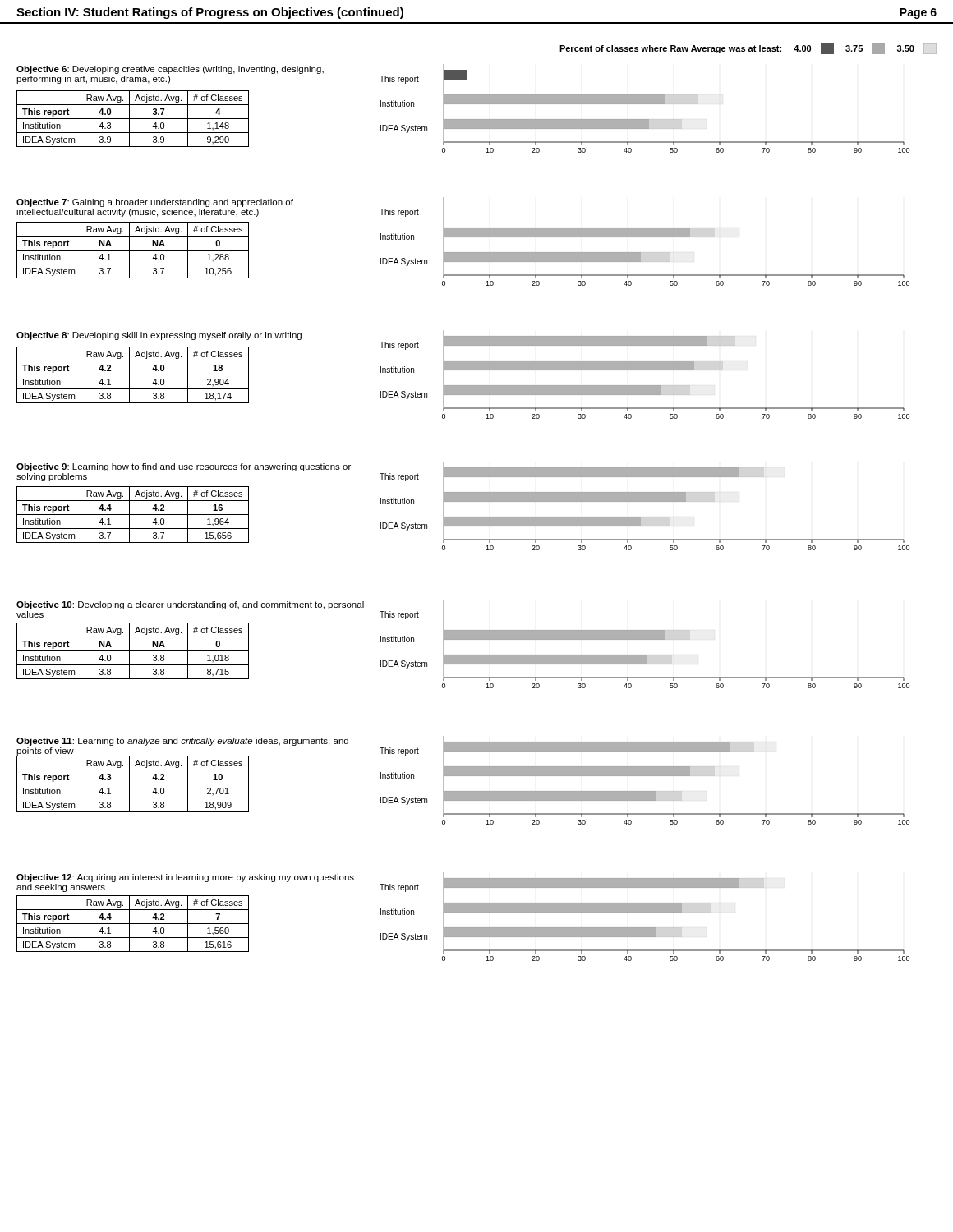Select the text block that says "Objective 10: Developing a"
The height and width of the screenshot is (1232, 953).
190,609
